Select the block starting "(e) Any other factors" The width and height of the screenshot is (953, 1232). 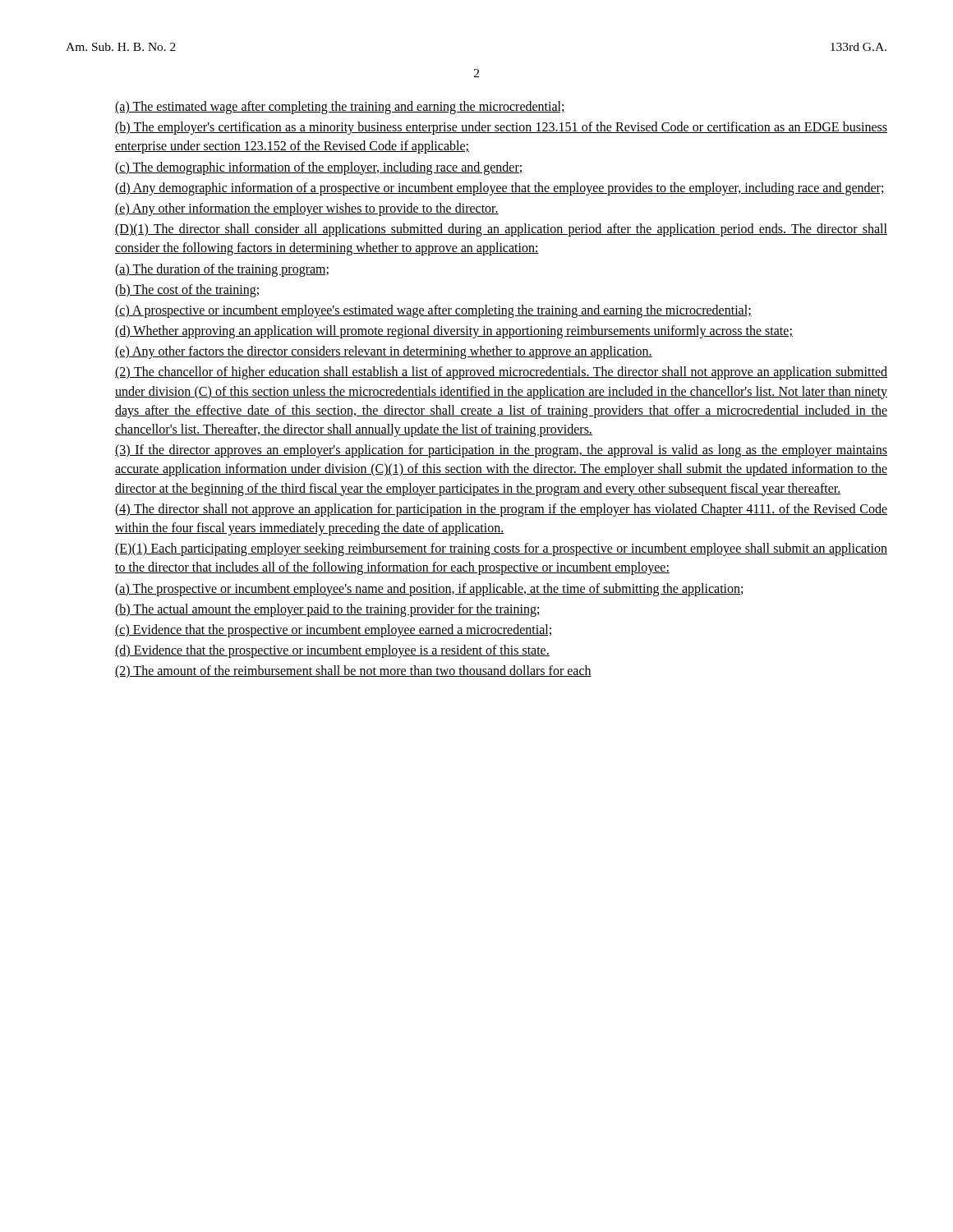point(501,351)
